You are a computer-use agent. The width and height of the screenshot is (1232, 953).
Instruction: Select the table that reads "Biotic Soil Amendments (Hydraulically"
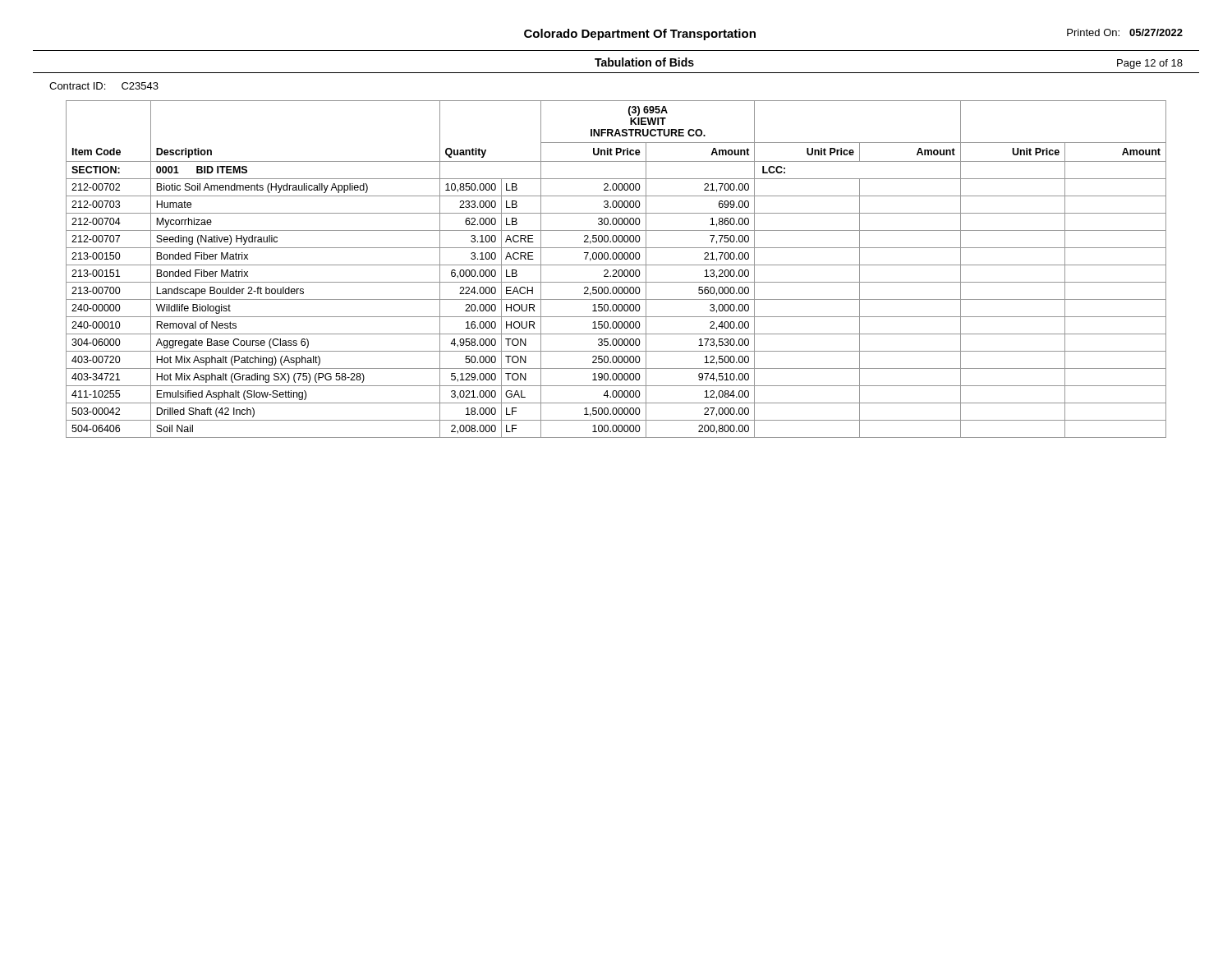(x=616, y=269)
